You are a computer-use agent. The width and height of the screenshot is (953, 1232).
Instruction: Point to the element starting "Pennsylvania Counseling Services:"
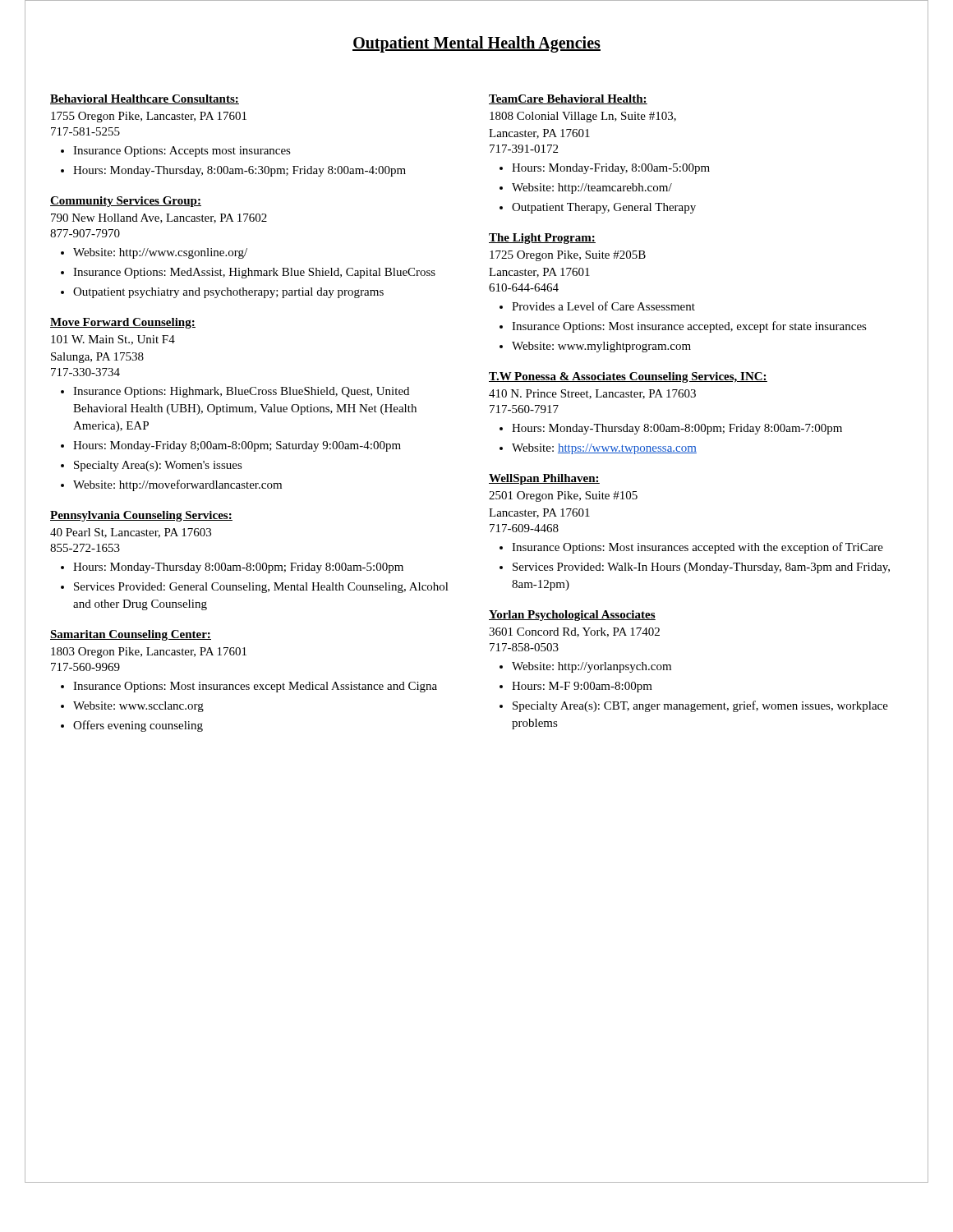tap(141, 515)
